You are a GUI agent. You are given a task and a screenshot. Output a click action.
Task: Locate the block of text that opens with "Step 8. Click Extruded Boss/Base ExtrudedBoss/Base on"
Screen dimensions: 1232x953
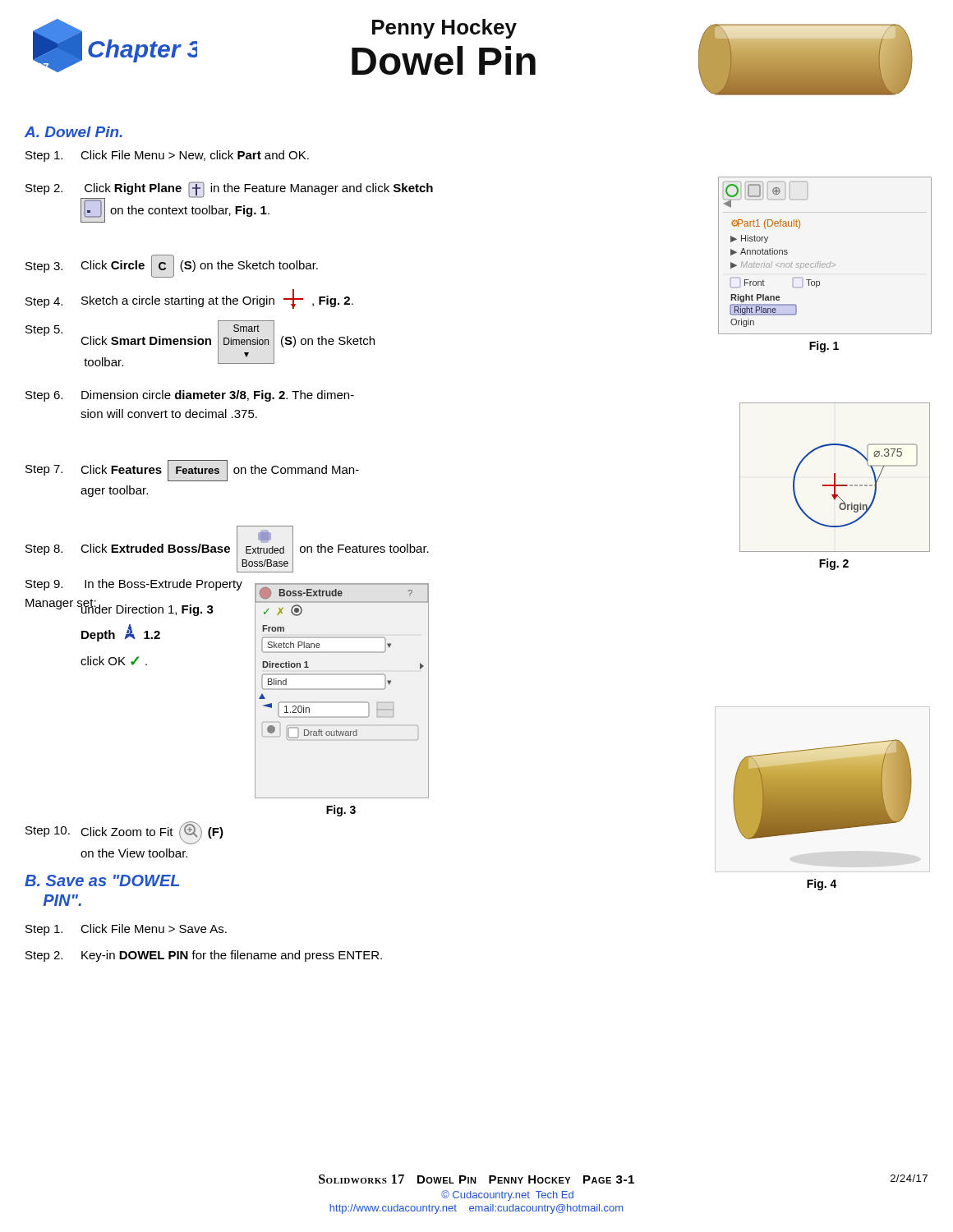[227, 549]
